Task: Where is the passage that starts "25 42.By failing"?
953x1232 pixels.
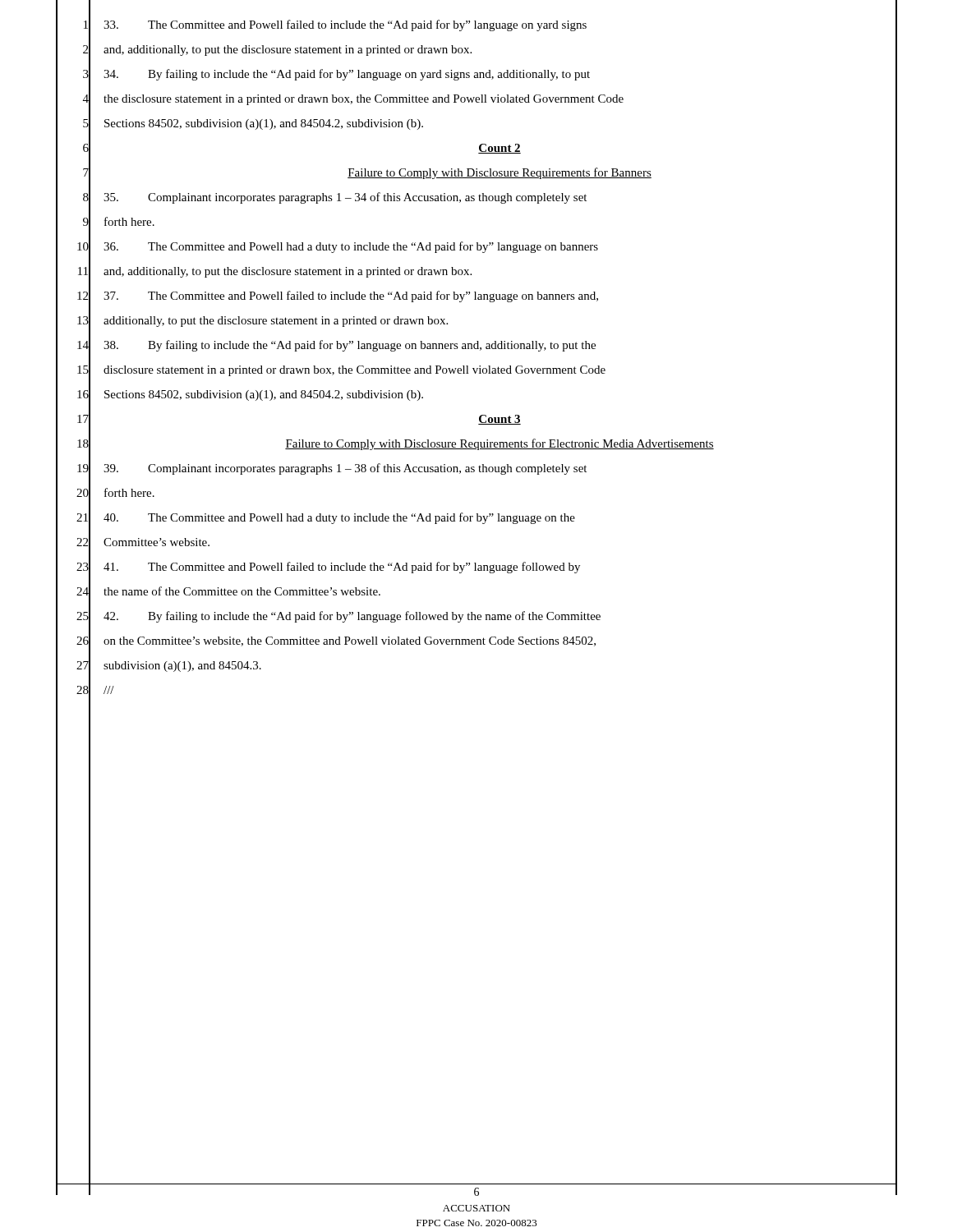Action: [476, 642]
